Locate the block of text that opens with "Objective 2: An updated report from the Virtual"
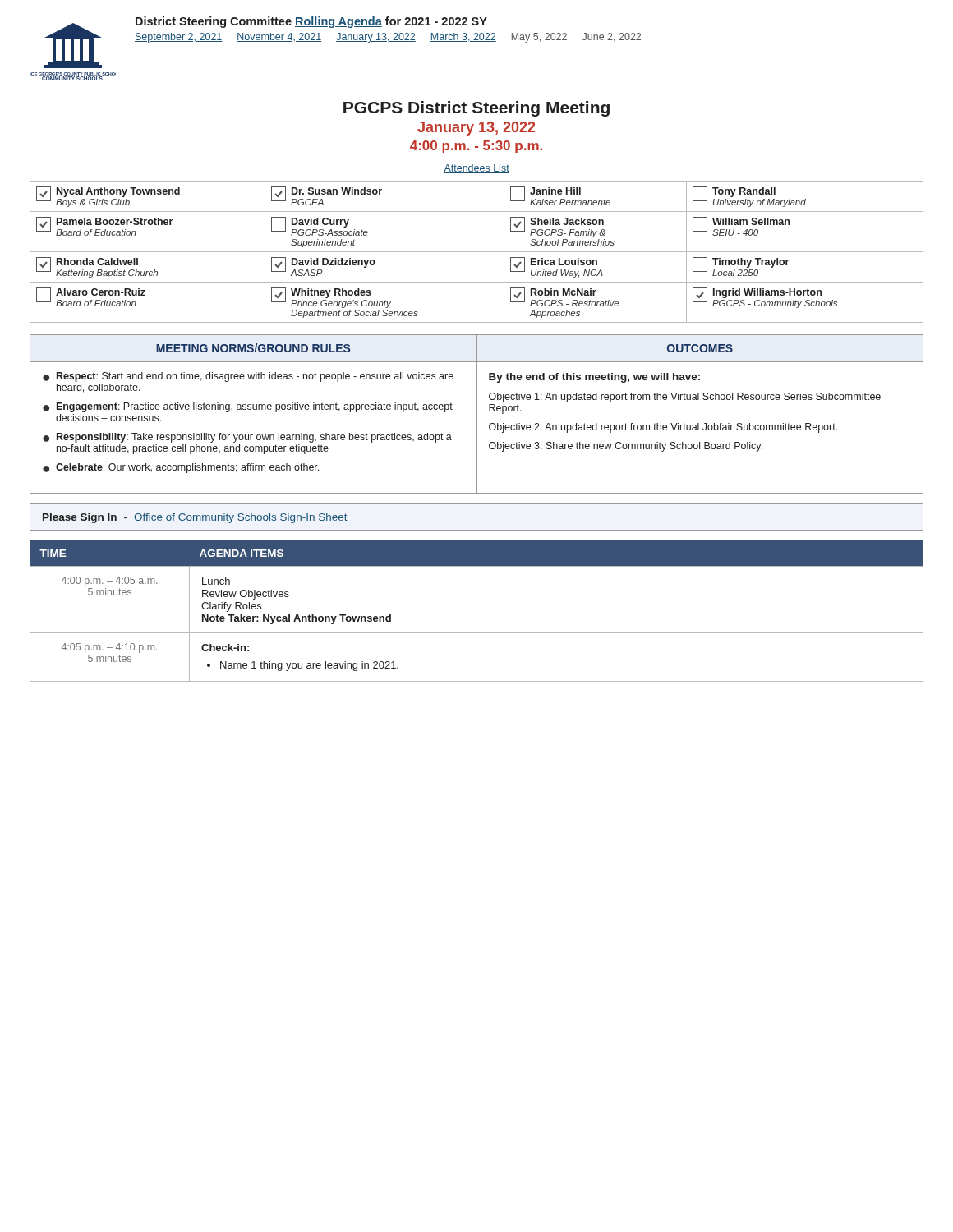The image size is (953, 1232). (x=663, y=427)
